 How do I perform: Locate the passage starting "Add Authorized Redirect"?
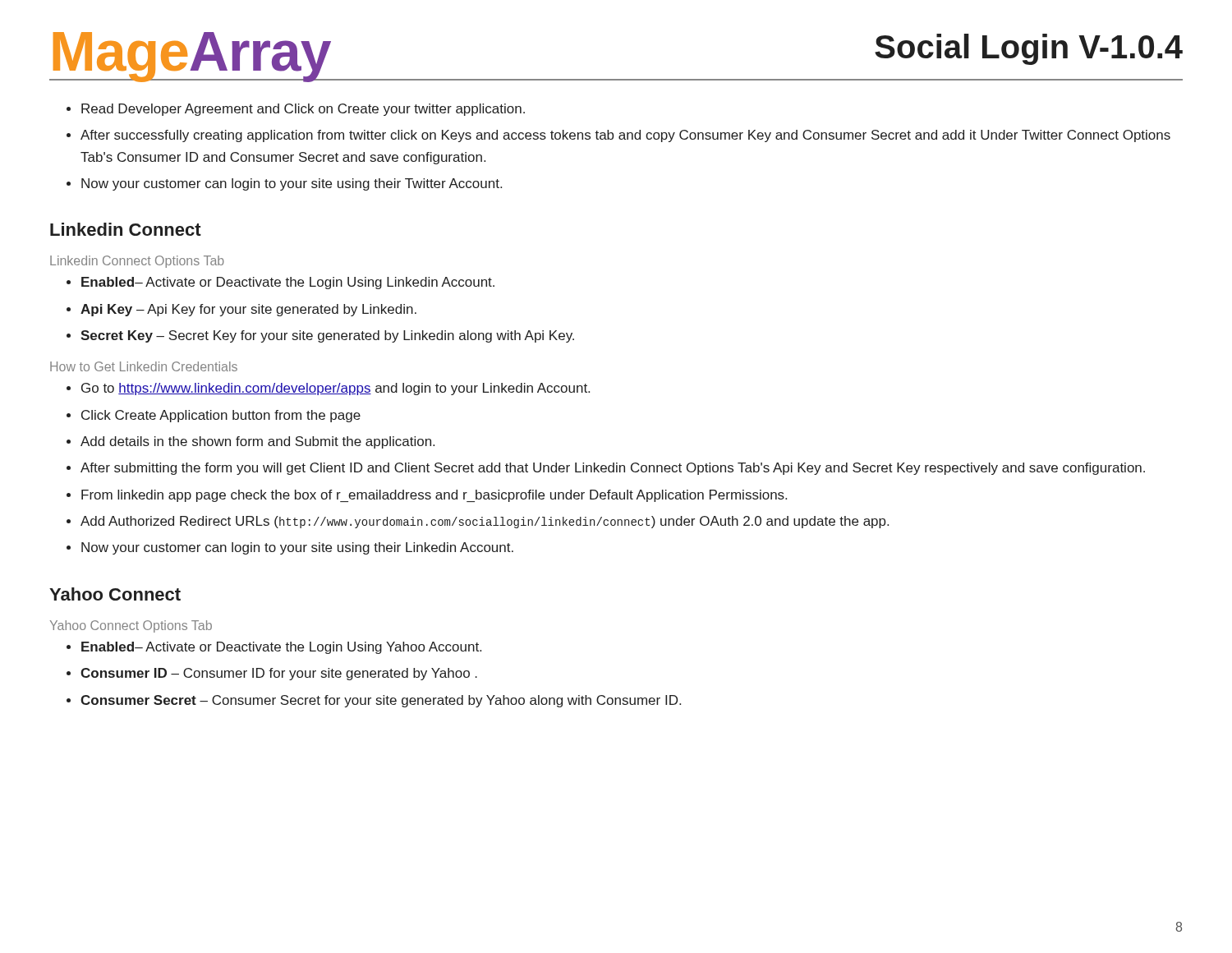[x=485, y=521]
